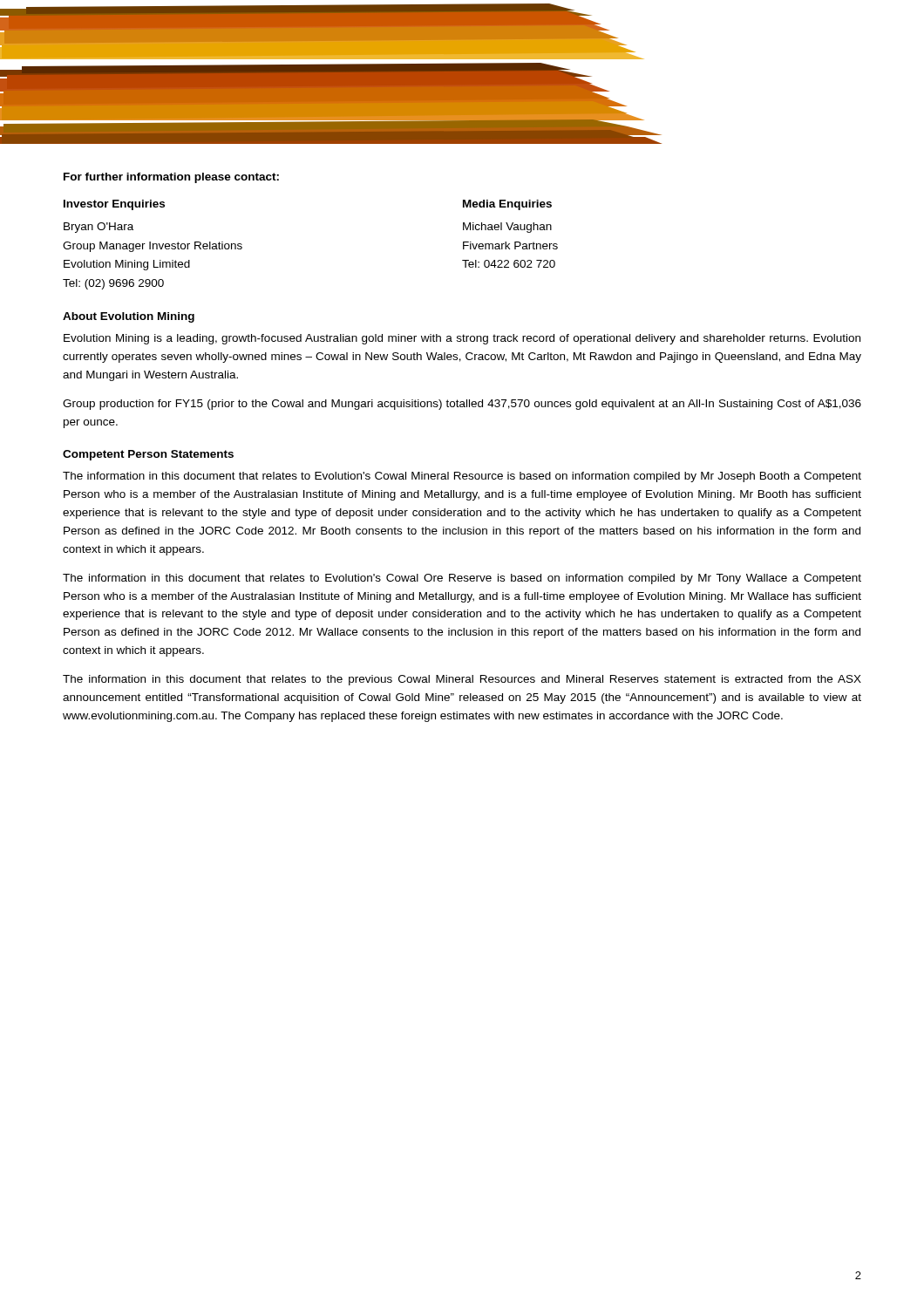Screen dimensions: 1308x924
Task: Find the text block containing "Group production for FY15 (prior"
Action: pos(462,413)
